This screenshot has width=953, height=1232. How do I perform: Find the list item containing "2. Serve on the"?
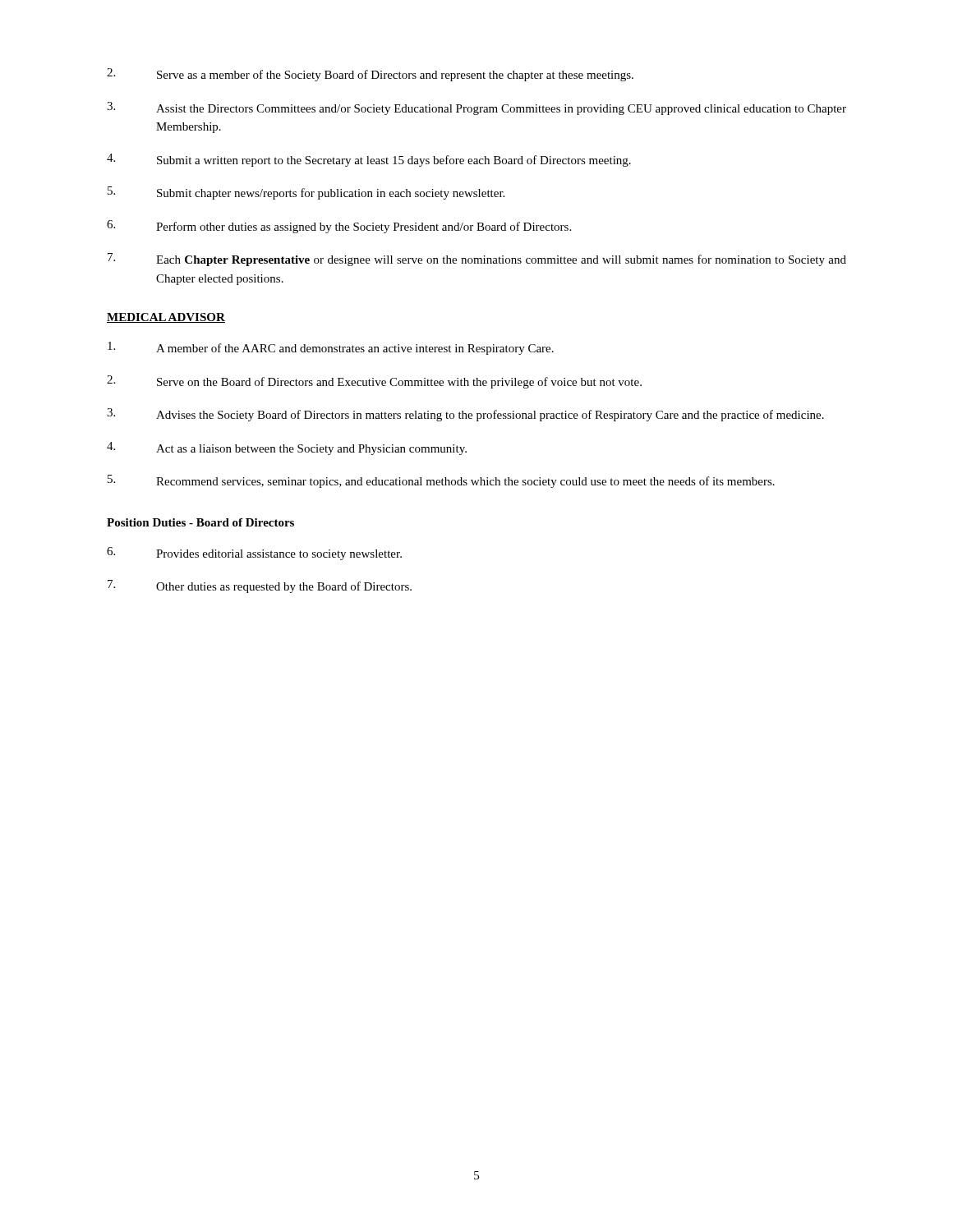pos(476,382)
